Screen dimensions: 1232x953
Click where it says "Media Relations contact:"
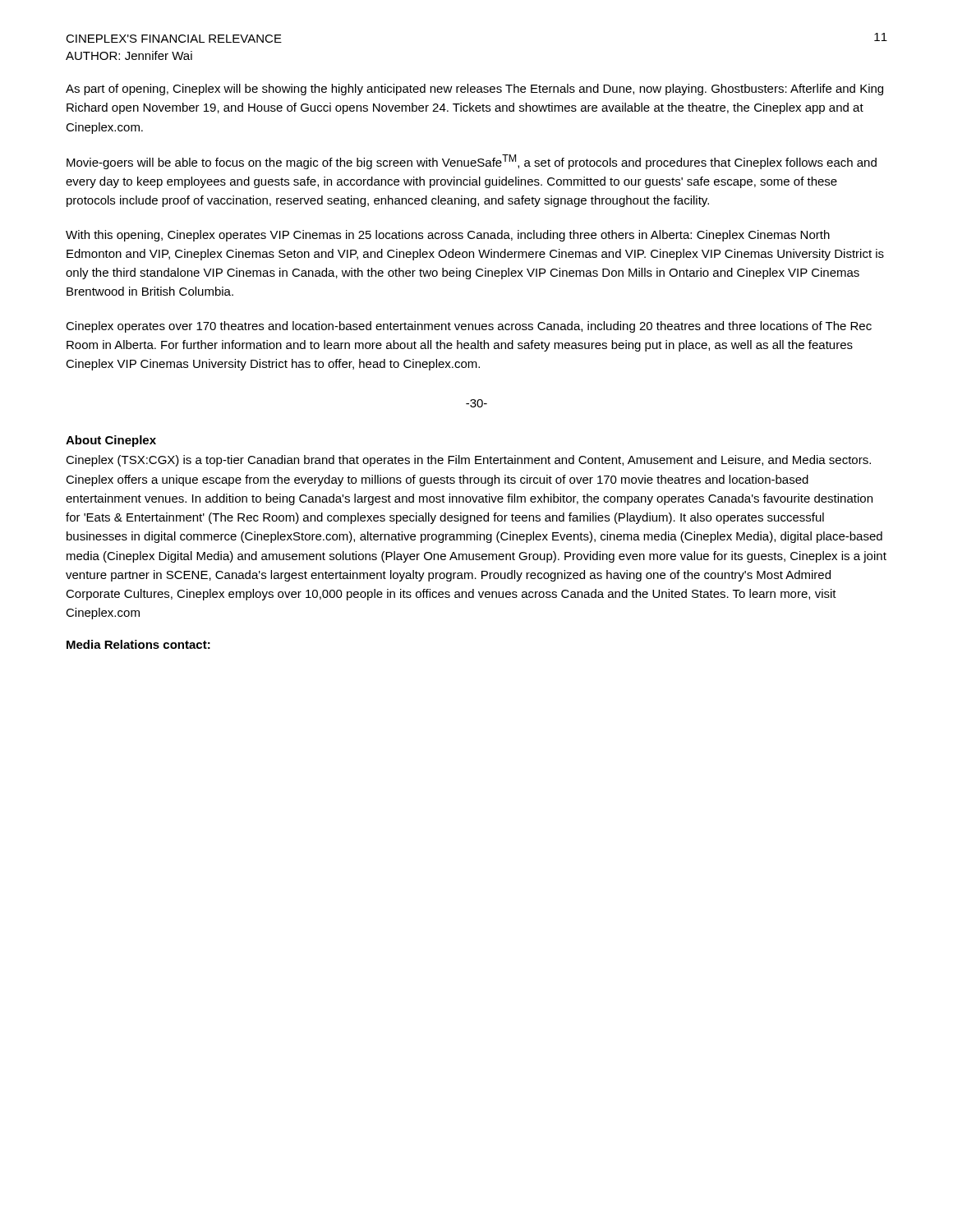click(x=138, y=644)
